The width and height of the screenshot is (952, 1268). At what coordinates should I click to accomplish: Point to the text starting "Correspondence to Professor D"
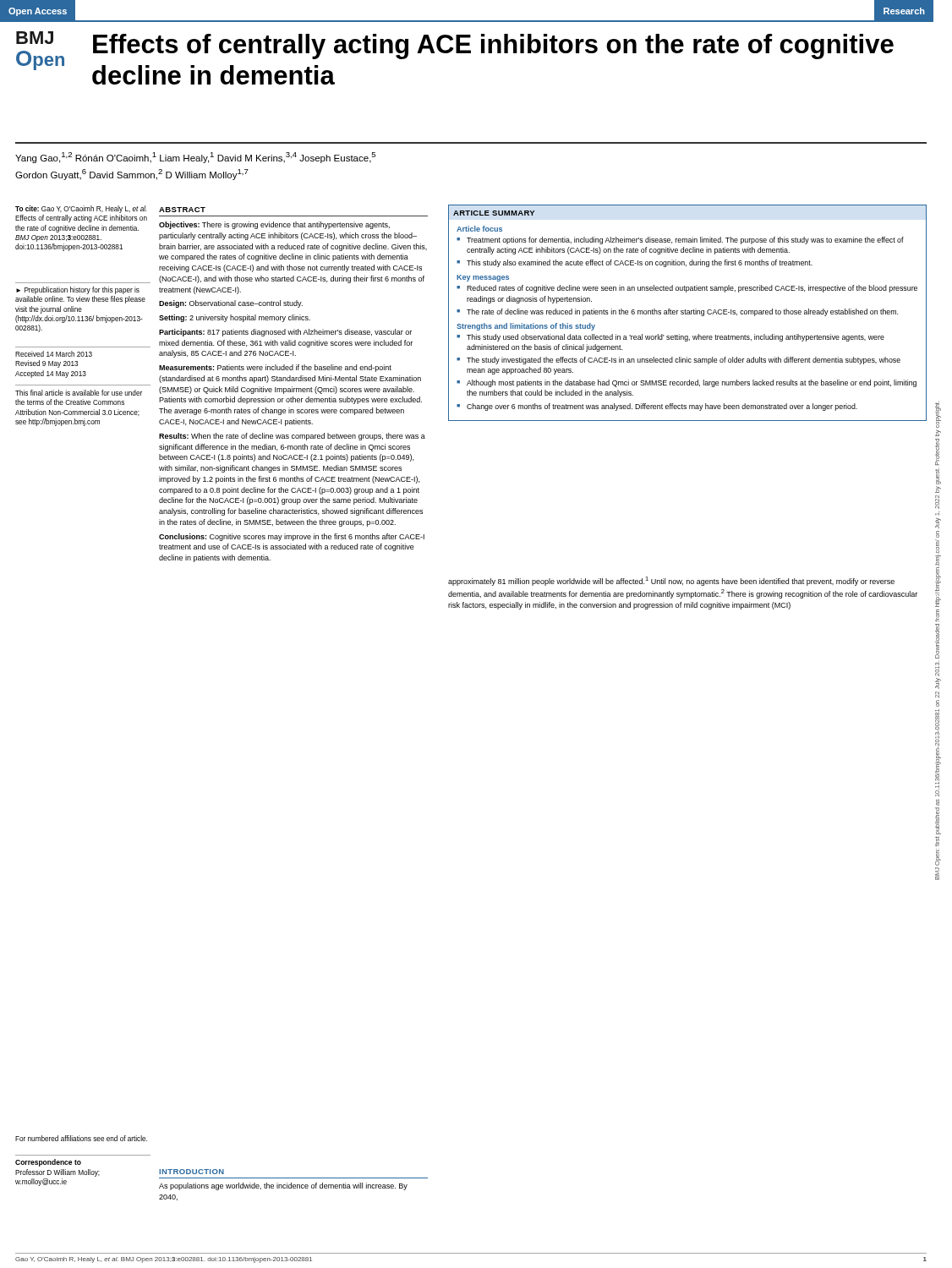click(x=58, y=1172)
